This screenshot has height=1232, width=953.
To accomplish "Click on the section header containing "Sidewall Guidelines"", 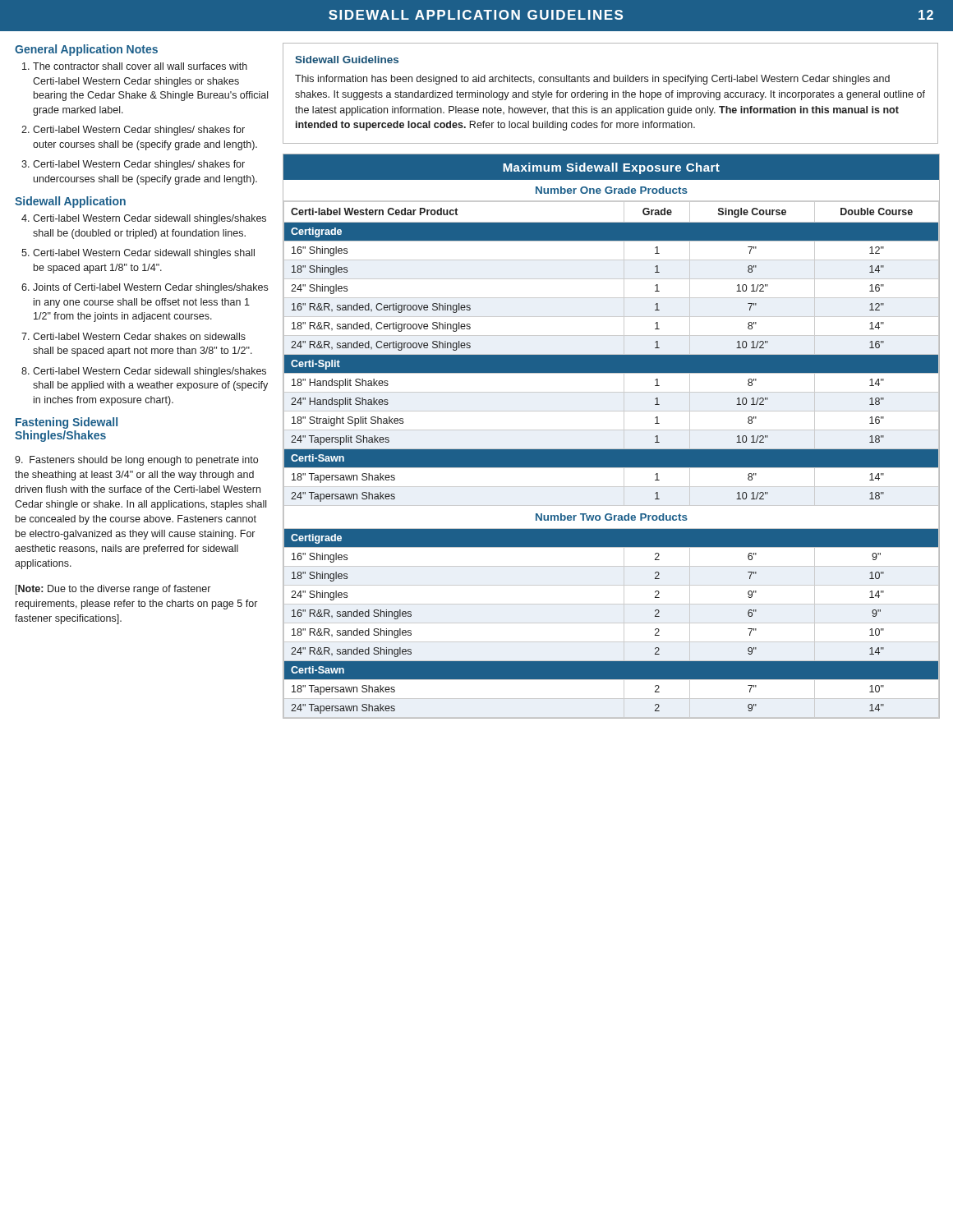I will click(347, 60).
